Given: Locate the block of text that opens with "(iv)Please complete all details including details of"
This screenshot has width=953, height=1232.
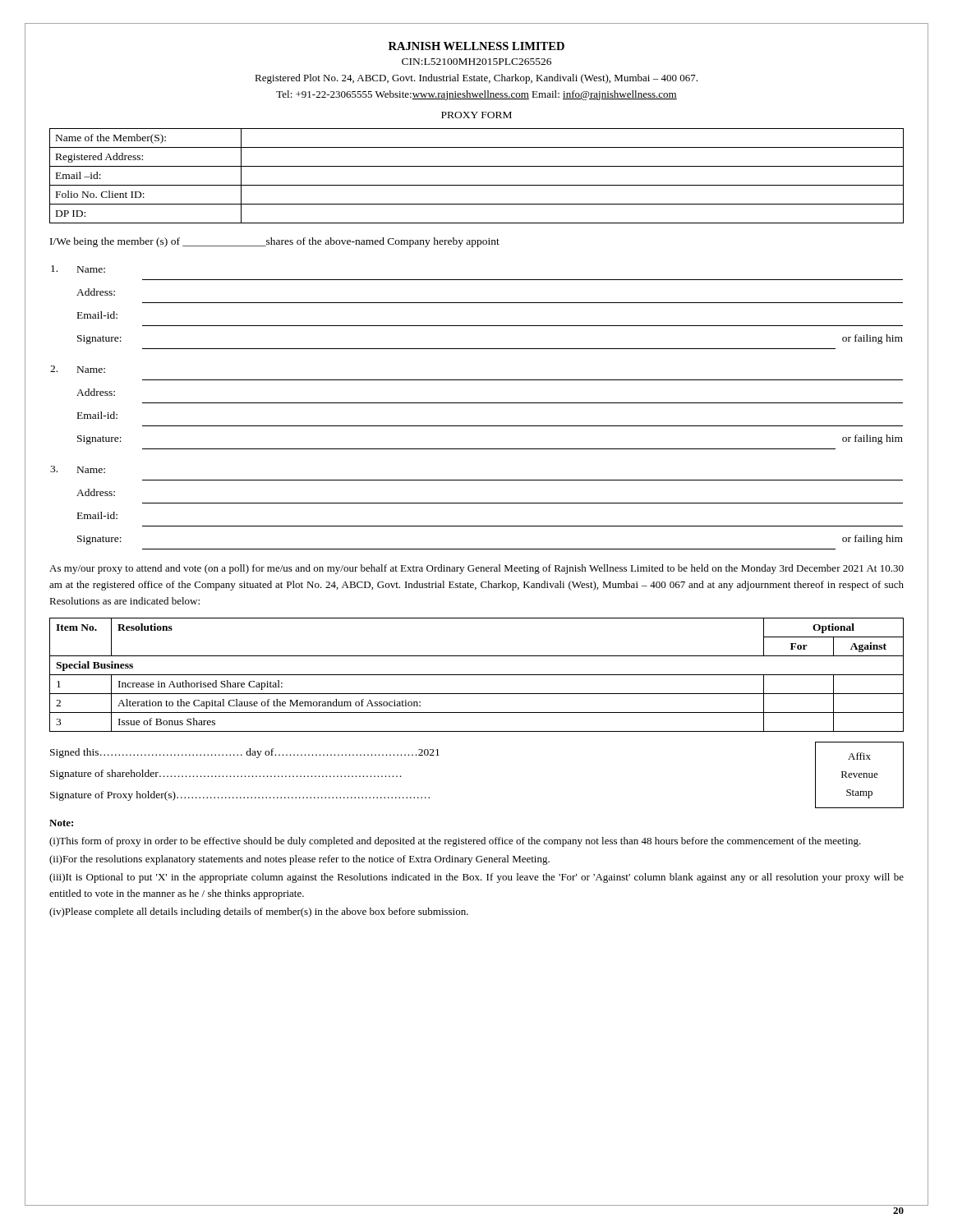Looking at the screenshot, I should (259, 911).
